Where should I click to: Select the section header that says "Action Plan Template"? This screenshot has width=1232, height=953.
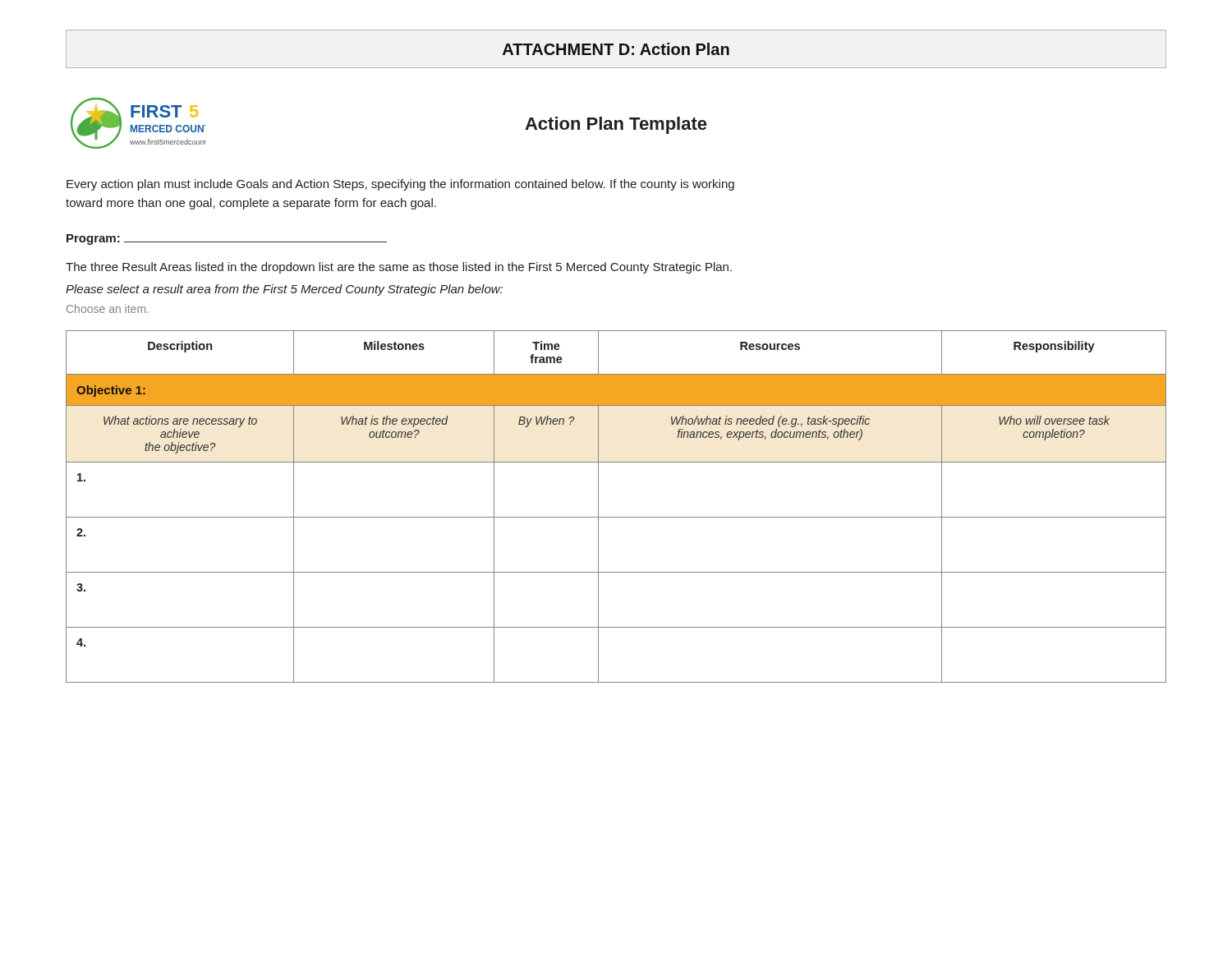[616, 124]
